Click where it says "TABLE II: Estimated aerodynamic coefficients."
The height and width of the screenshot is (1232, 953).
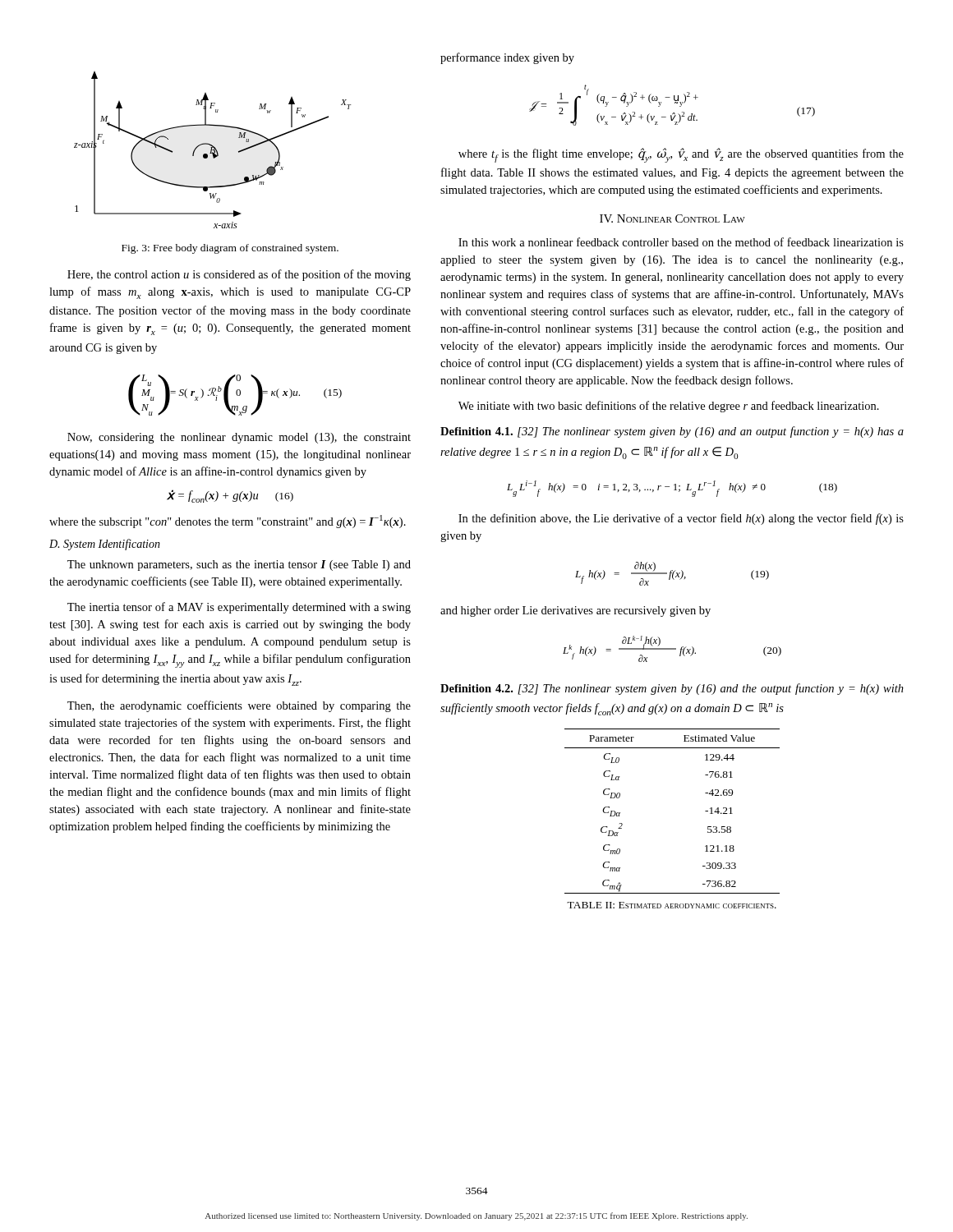tap(672, 905)
